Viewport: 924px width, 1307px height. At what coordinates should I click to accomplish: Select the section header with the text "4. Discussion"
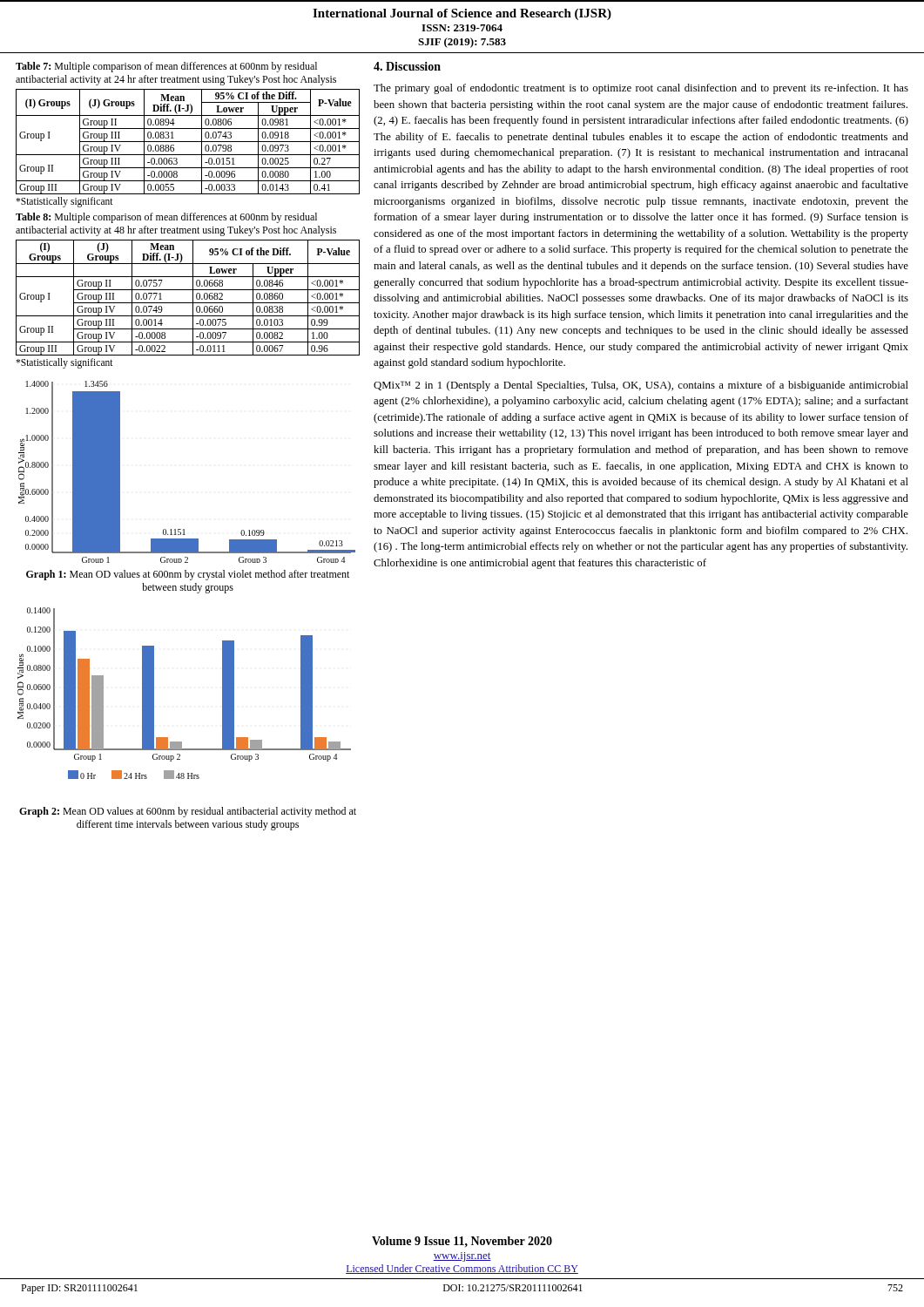(407, 67)
